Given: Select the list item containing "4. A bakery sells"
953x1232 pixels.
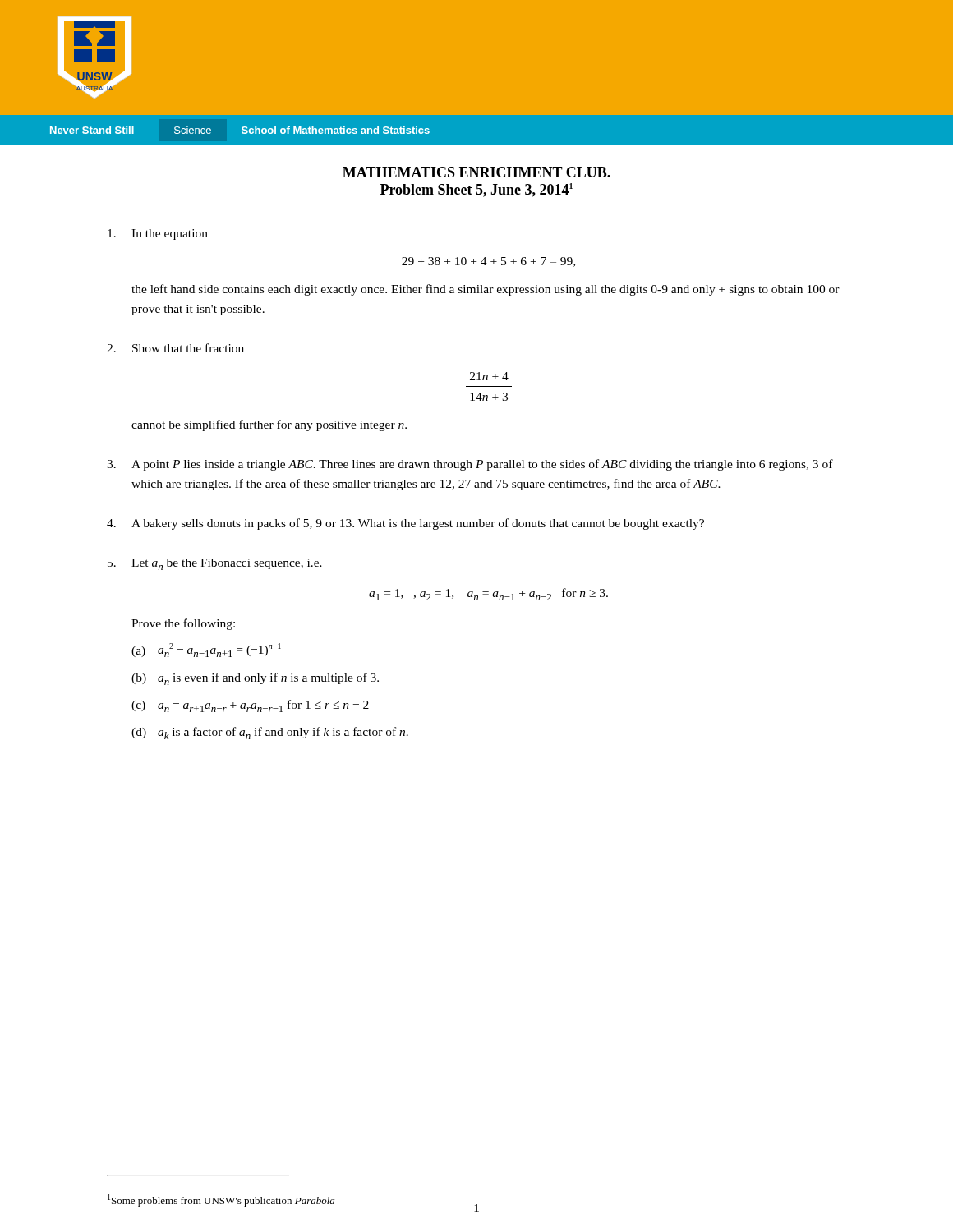Looking at the screenshot, I should (x=476, y=523).
